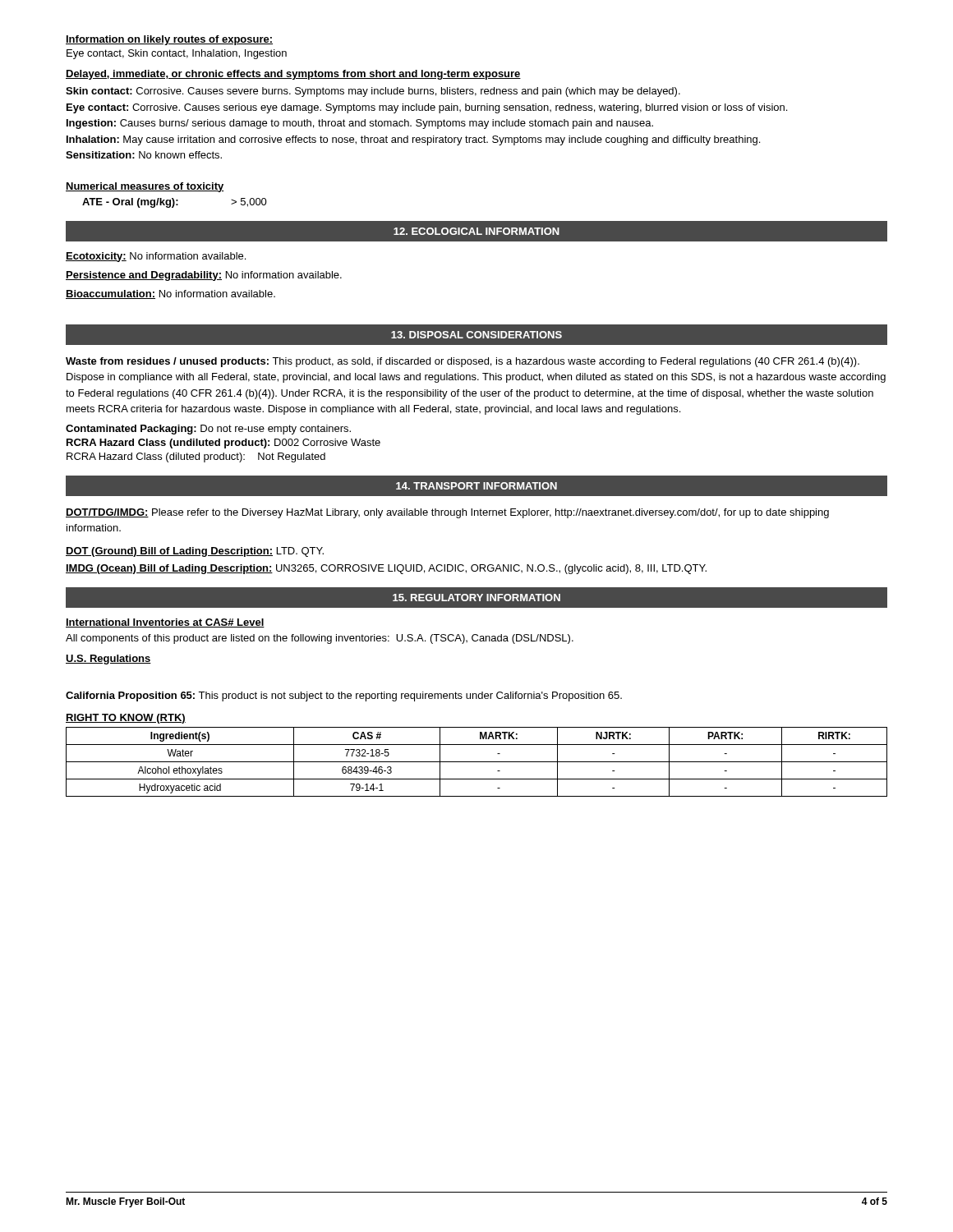Locate the text block containing "Waste from residues /"

pyautogui.click(x=476, y=385)
